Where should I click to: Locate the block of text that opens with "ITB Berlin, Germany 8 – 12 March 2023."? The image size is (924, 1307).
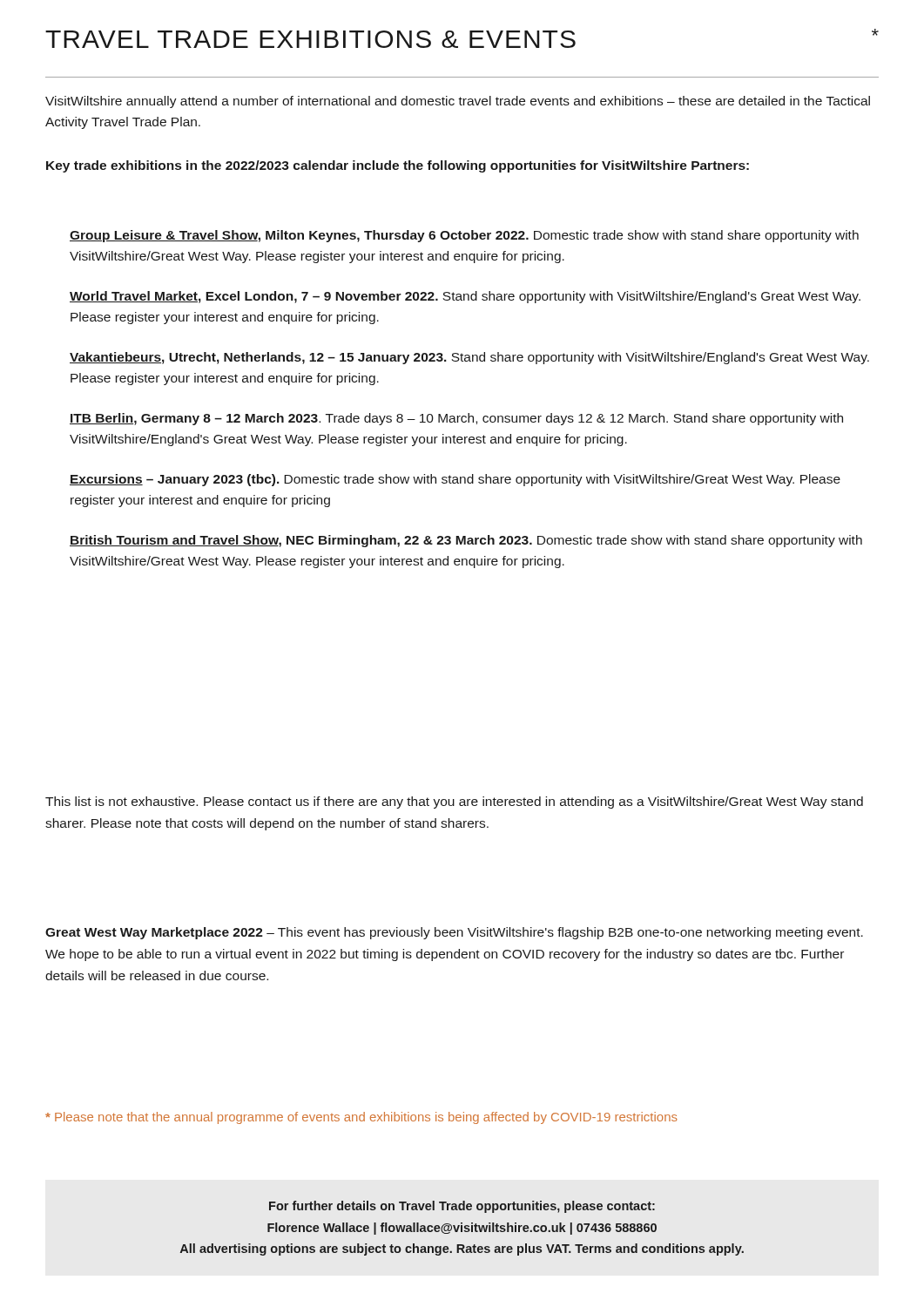click(x=457, y=428)
